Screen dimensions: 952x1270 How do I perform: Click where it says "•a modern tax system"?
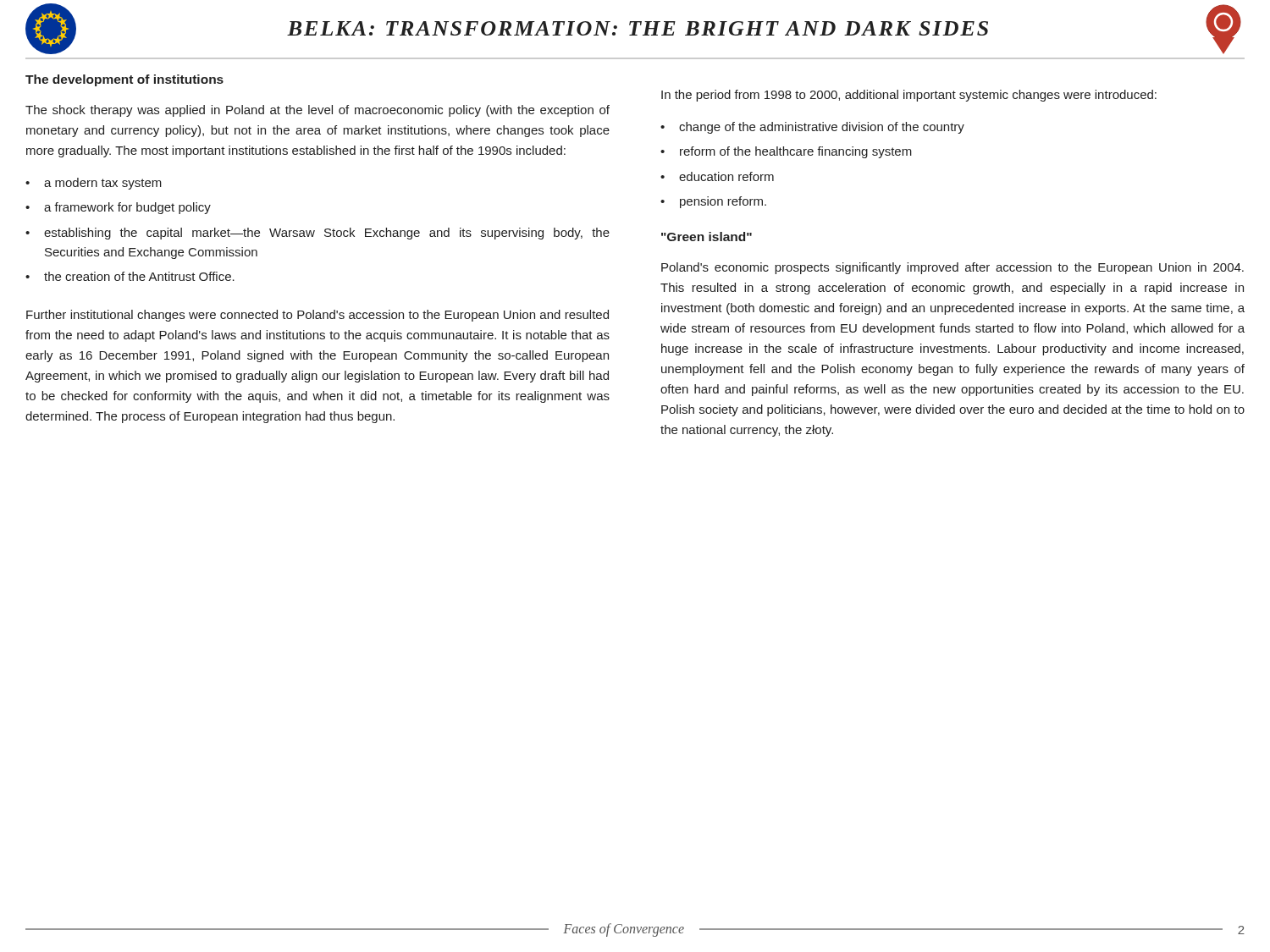(94, 184)
